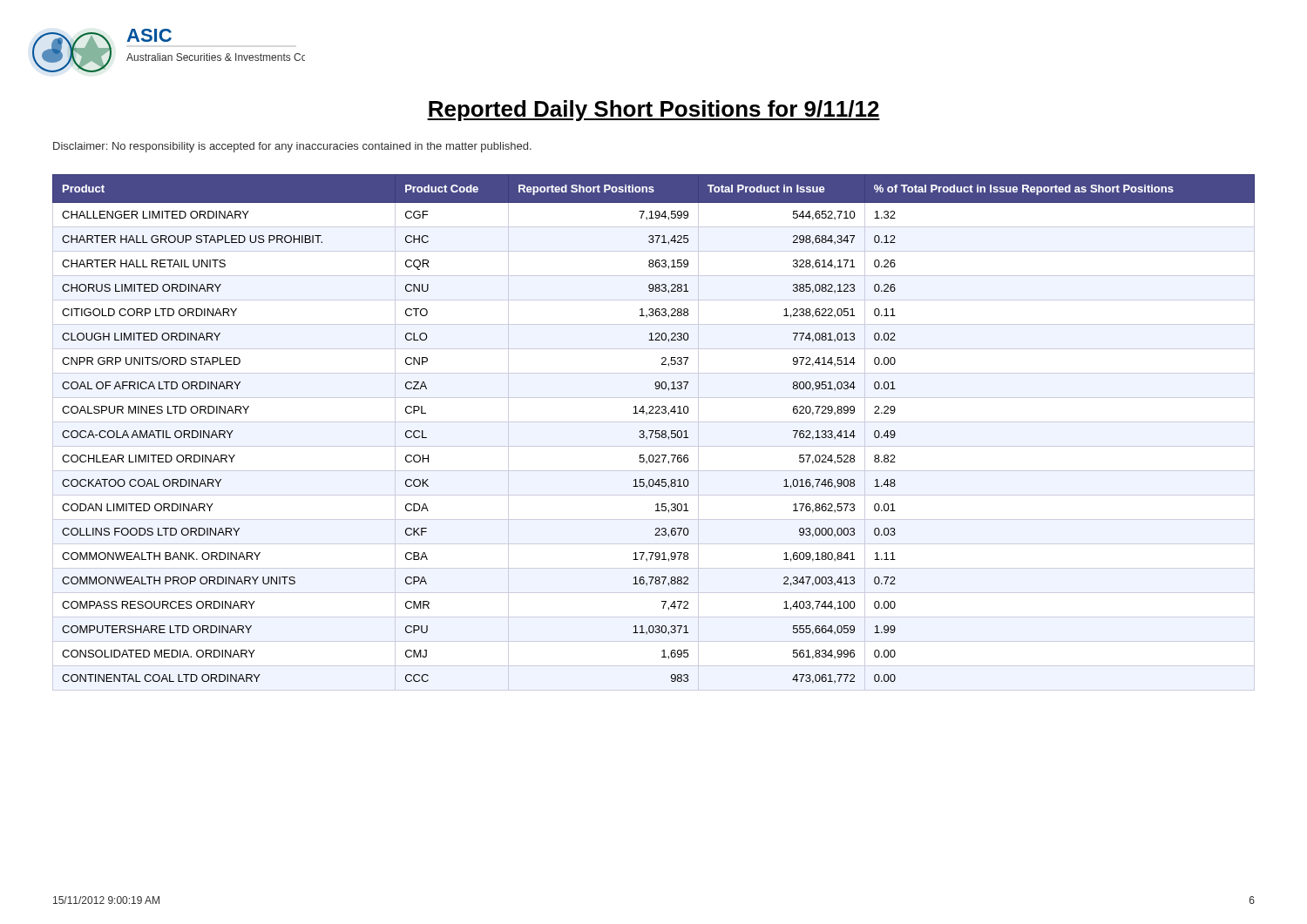This screenshot has height=924, width=1307.
Task: Click the title that begins "Reported Daily Short"
Action: click(x=654, y=109)
